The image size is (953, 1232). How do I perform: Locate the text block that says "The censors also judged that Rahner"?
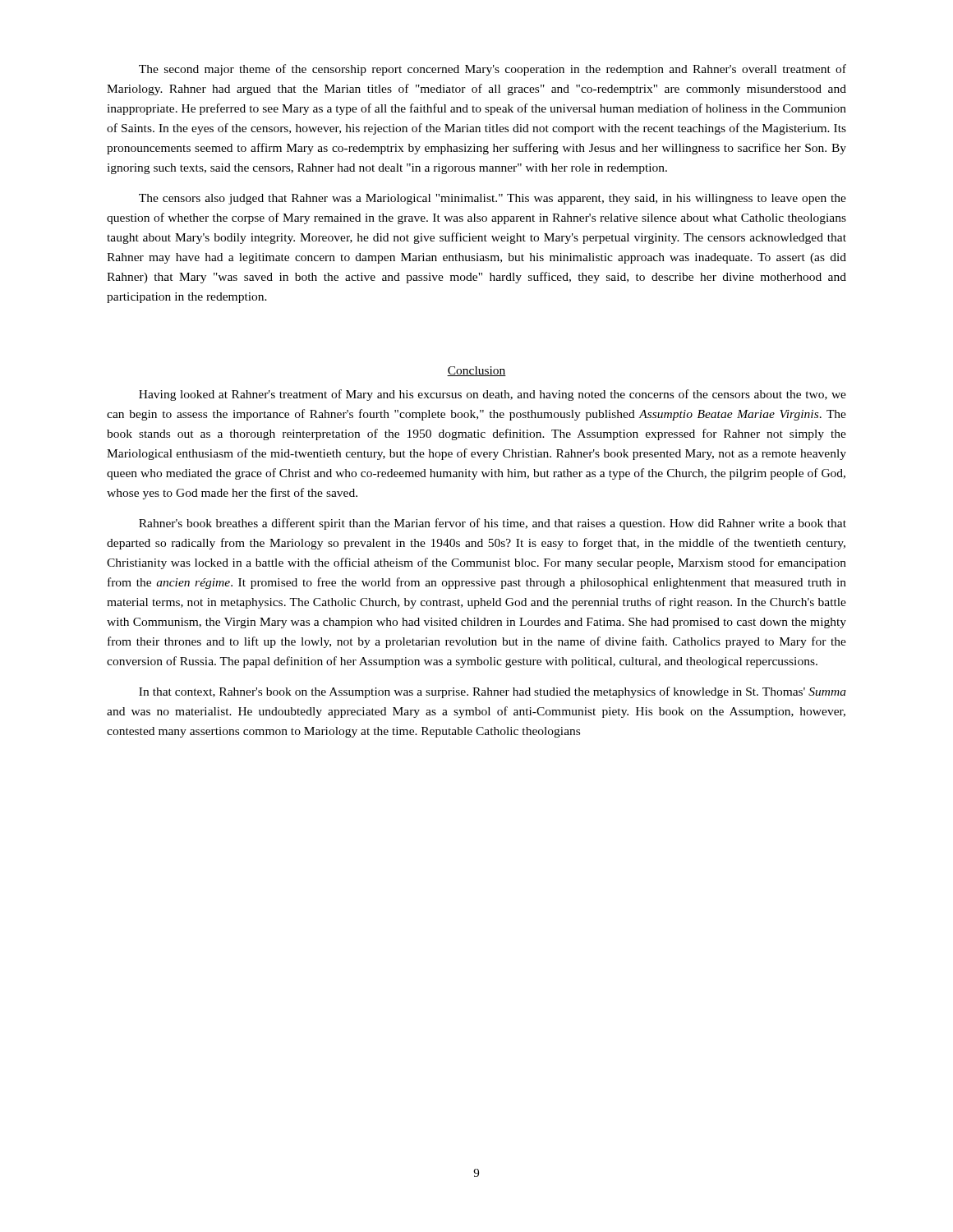[476, 247]
